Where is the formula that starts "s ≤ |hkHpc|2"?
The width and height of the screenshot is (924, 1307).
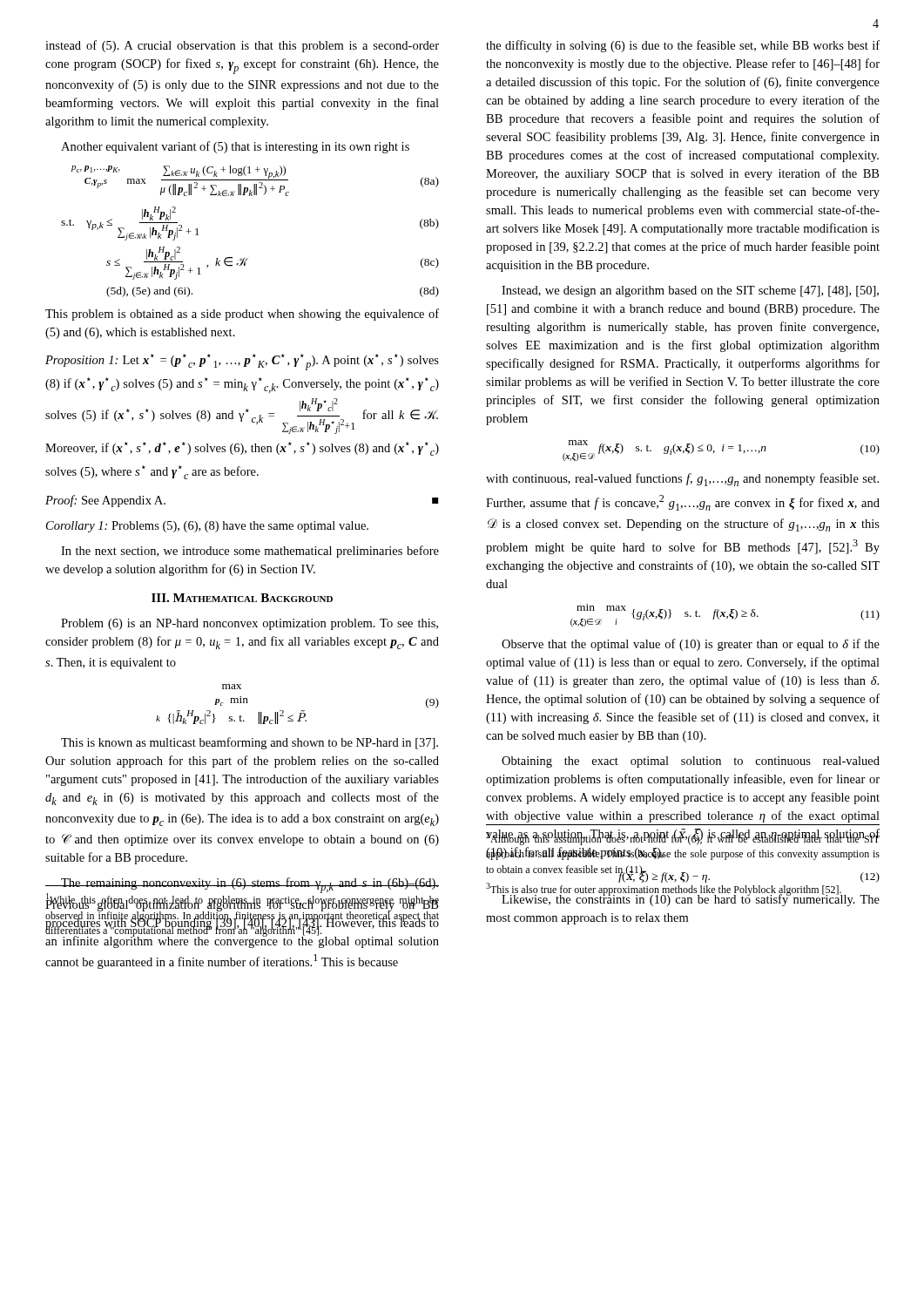242,263
